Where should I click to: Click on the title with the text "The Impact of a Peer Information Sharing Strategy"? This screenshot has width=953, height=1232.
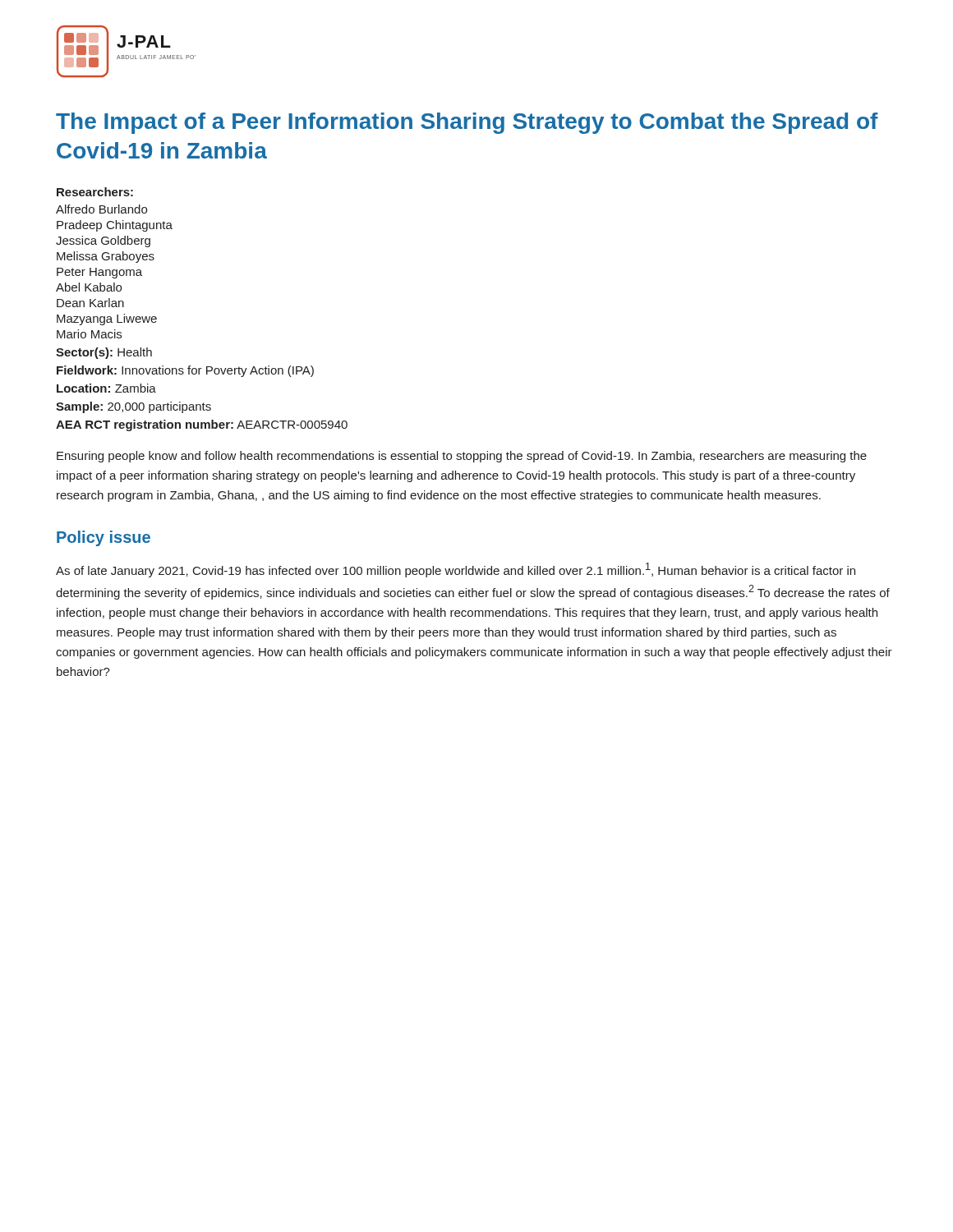[x=467, y=136]
